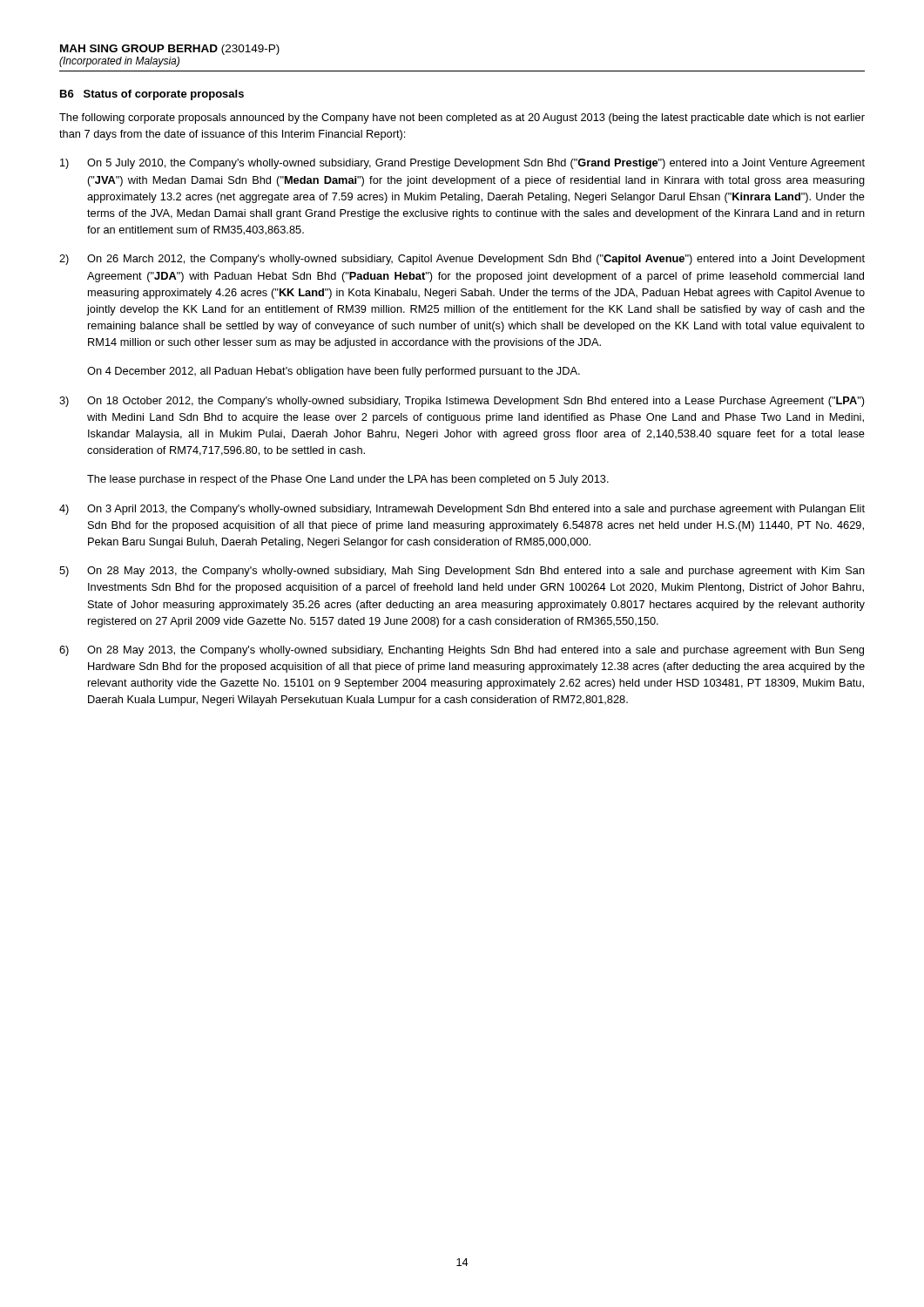This screenshot has height=1307, width=924.
Task: Find the block starting "1) On 5 July 2010, the"
Action: coord(462,196)
